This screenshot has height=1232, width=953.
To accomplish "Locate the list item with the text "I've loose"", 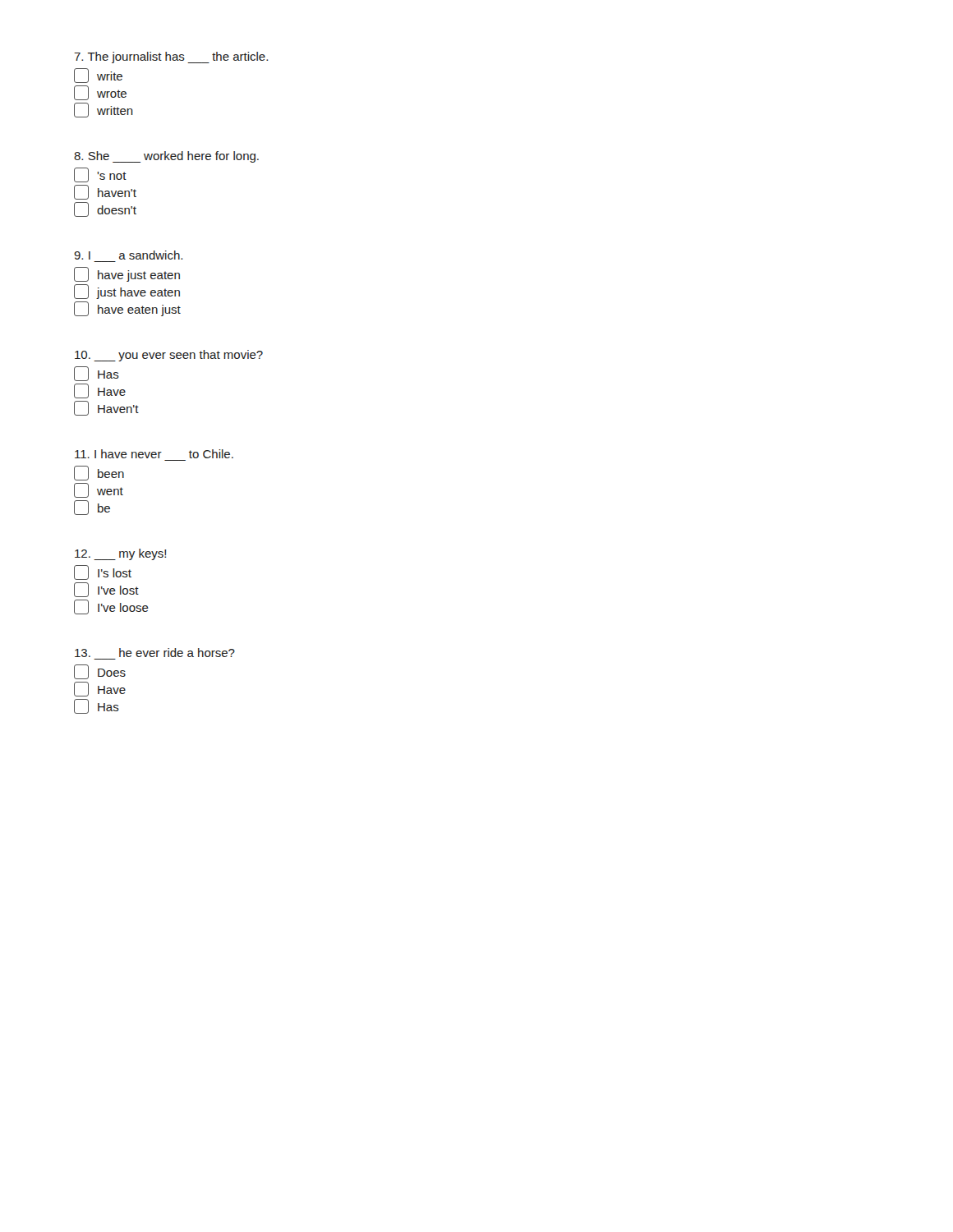I will (x=111, y=607).
